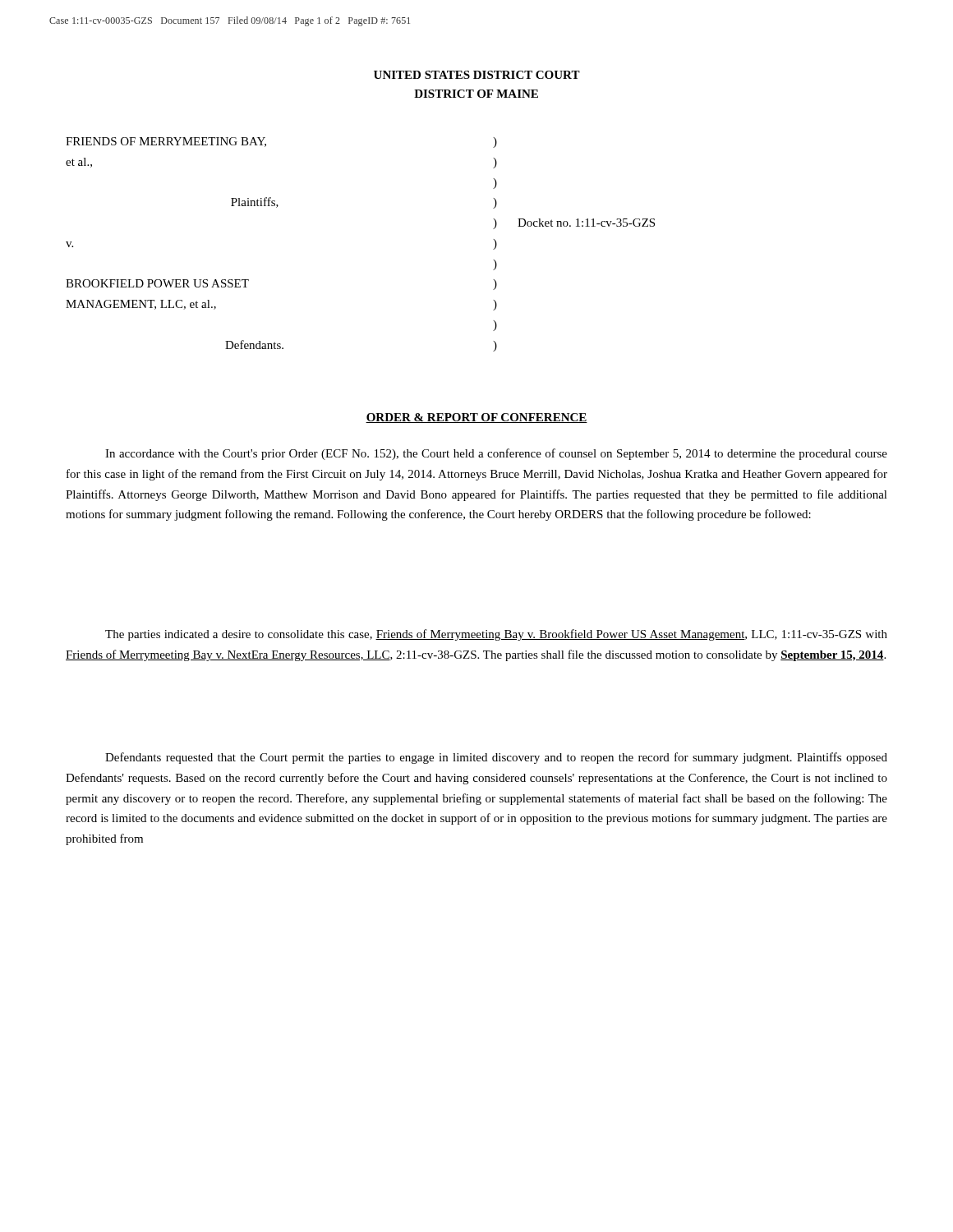Locate the text block with the text "The parties indicated a desire"
The height and width of the screenshot is (1232, 953).
(476, 645)
